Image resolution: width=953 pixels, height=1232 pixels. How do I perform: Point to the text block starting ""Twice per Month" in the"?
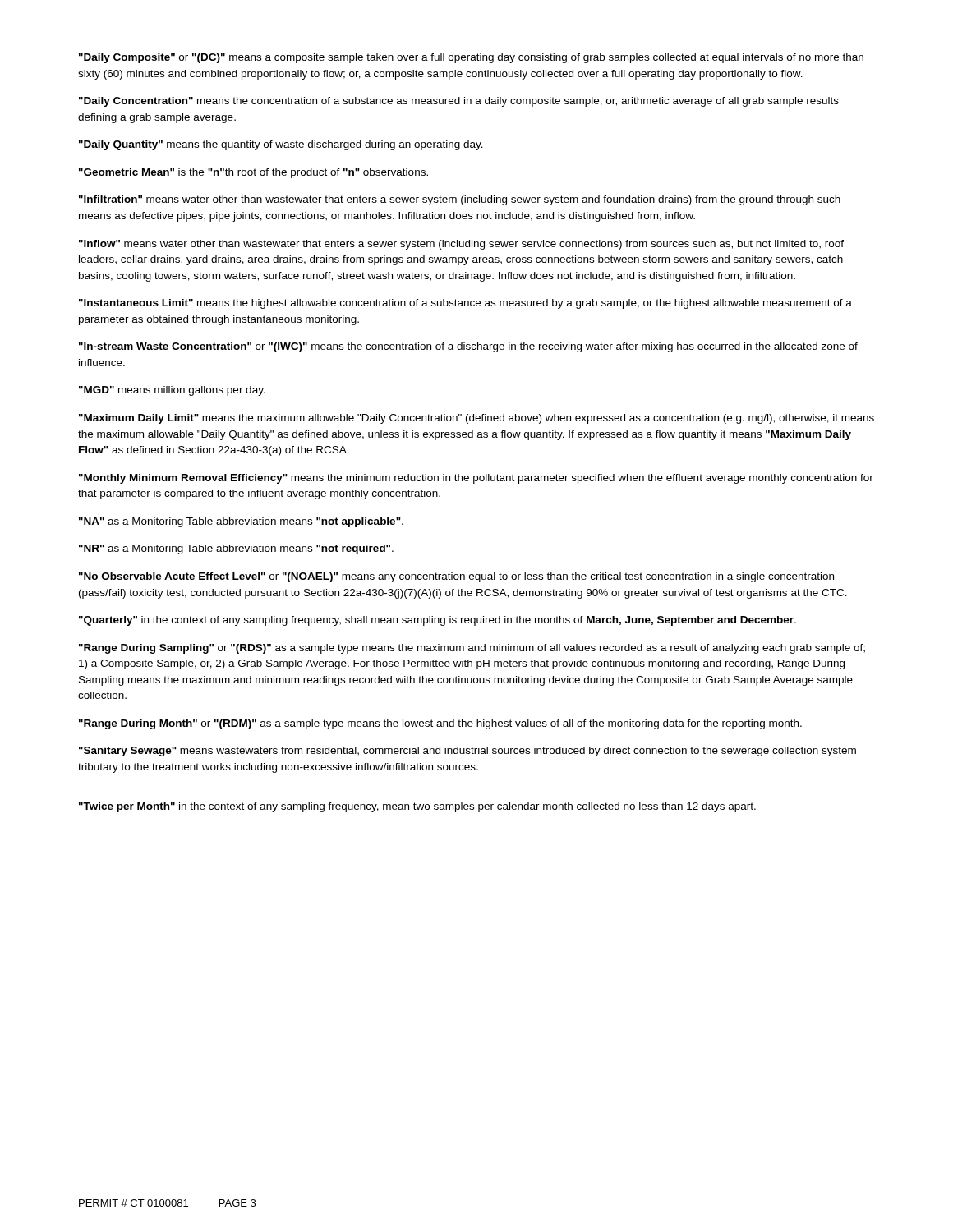[417, 806]
